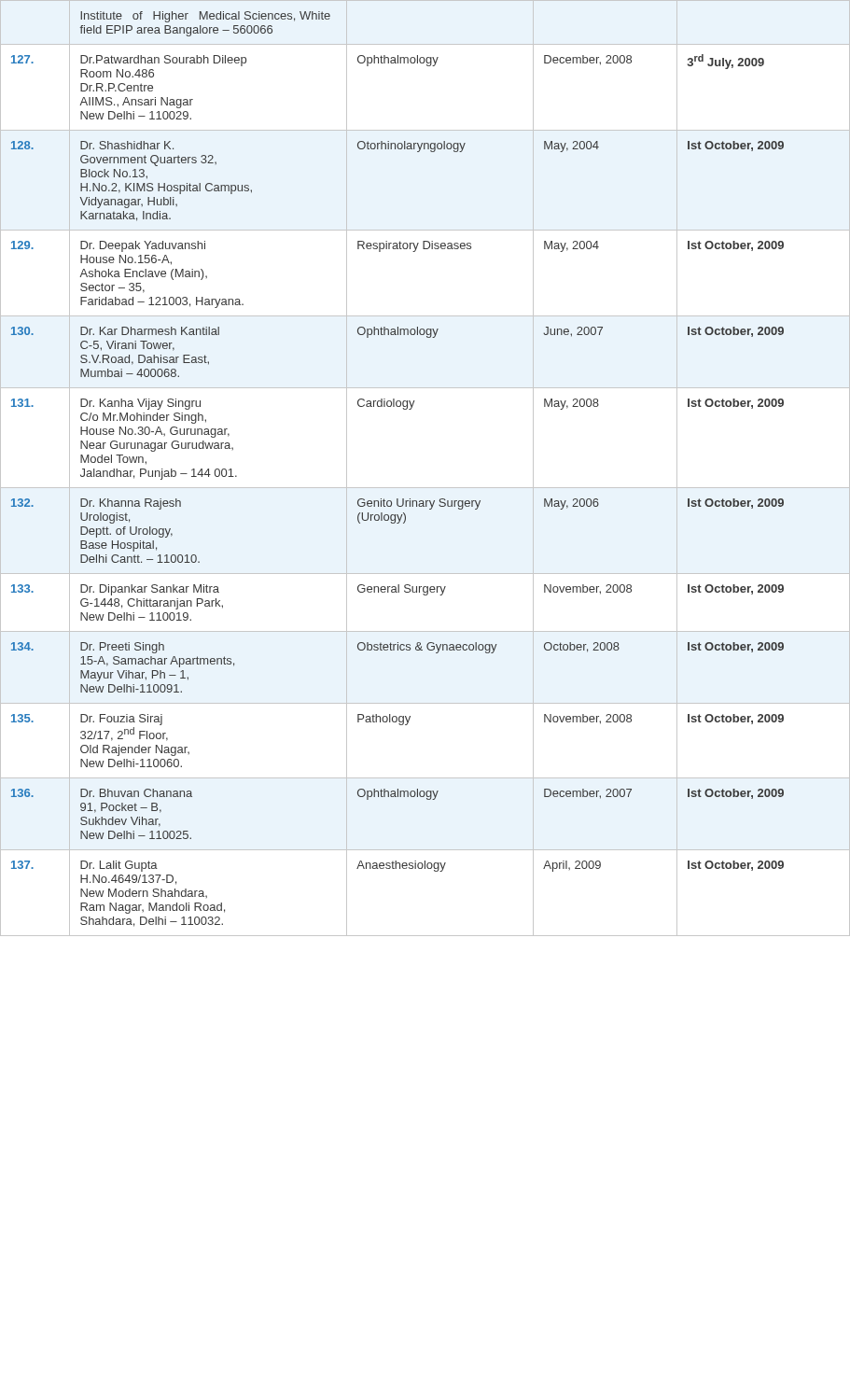This screenshot has height=1400, width=850.
Task: Click on the table containing "Ist October, 2009"
Action: 425,468
